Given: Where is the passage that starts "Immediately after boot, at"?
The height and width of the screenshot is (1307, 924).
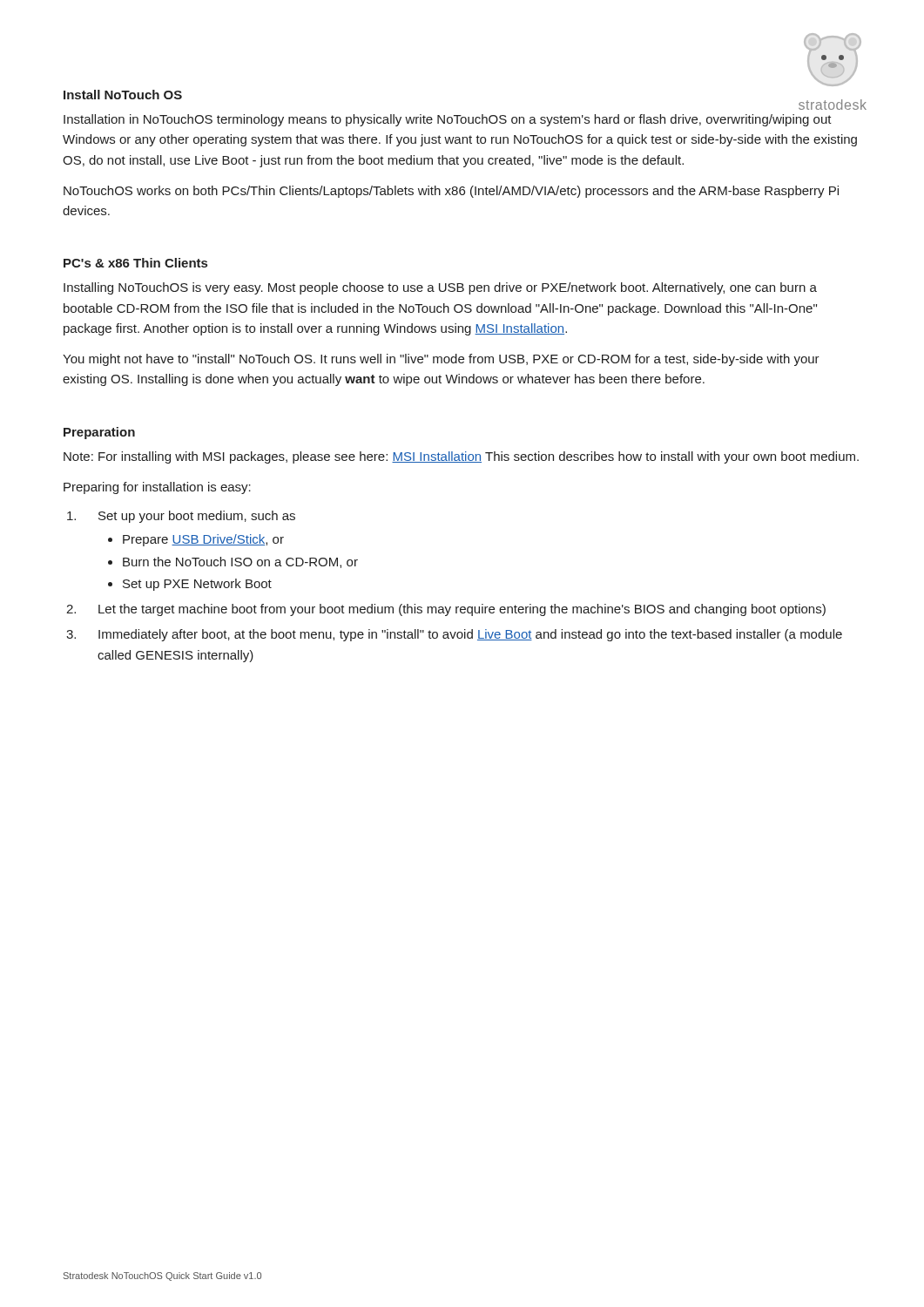Looking at the screenshot, I should [x=470, y=644].
